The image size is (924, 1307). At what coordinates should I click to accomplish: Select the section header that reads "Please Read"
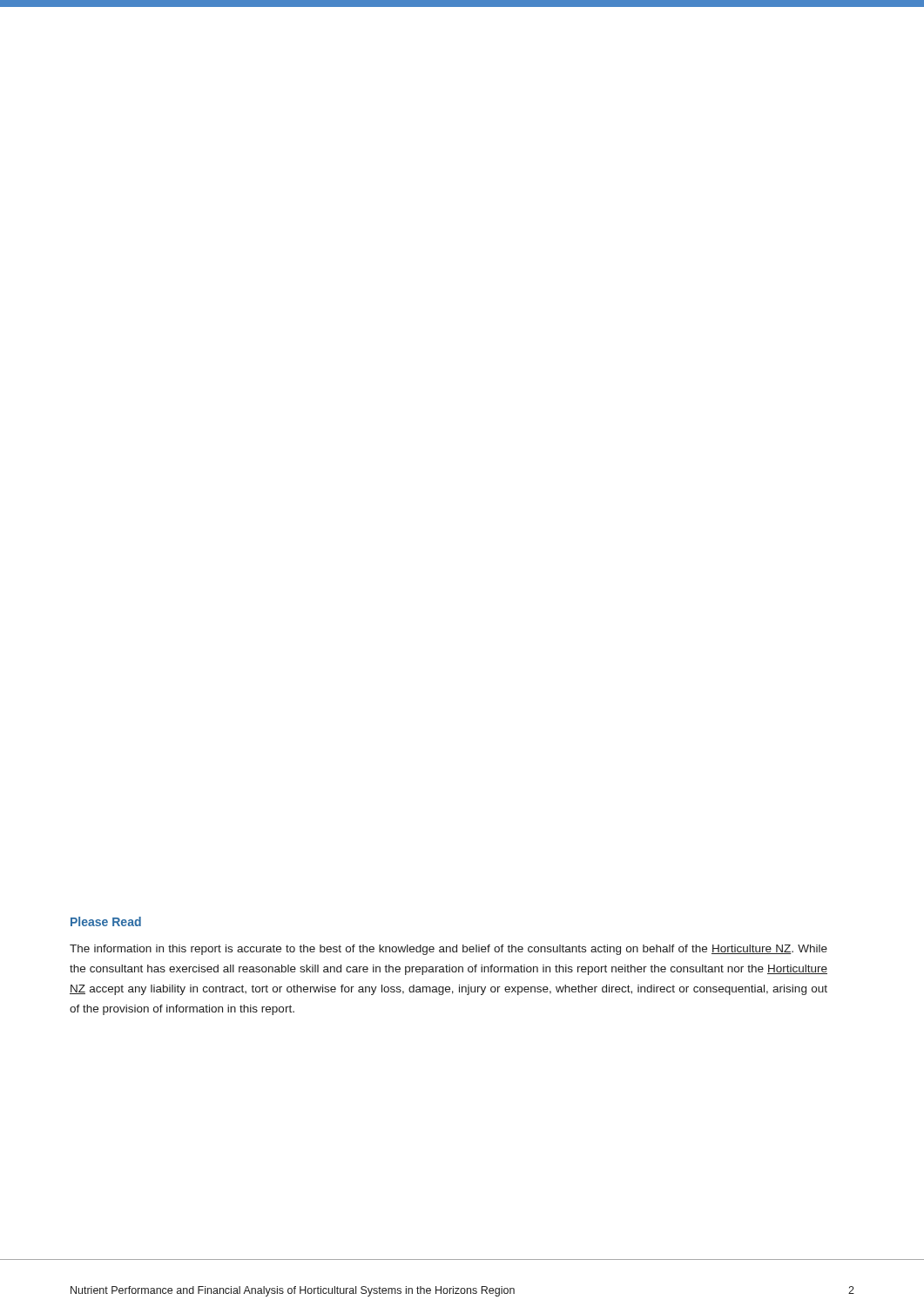[x=106, y=921]
